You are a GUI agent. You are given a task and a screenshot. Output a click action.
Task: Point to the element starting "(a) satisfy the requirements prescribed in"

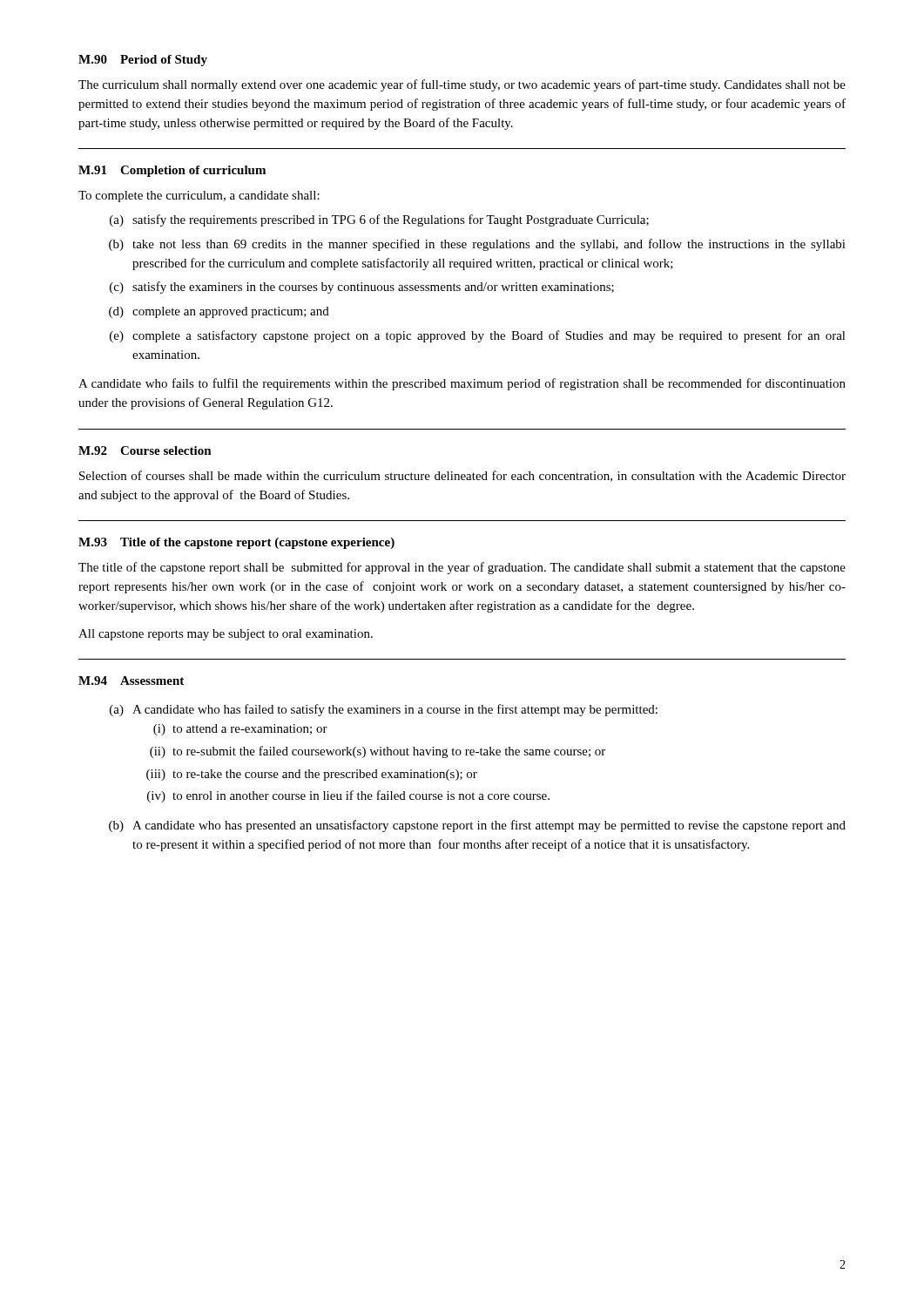[x=462, y=220]
